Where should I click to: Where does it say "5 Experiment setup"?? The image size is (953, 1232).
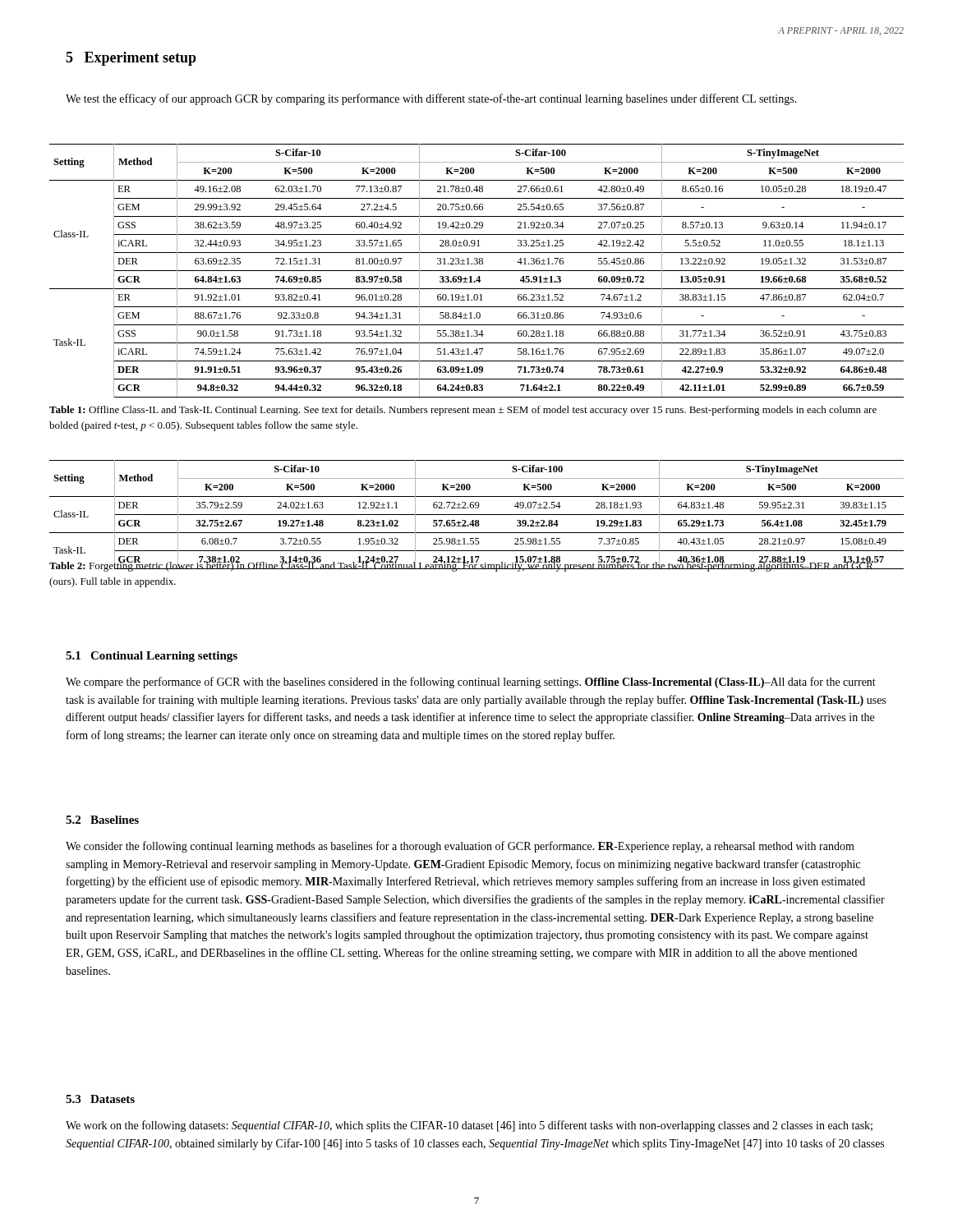click(131, 57)
